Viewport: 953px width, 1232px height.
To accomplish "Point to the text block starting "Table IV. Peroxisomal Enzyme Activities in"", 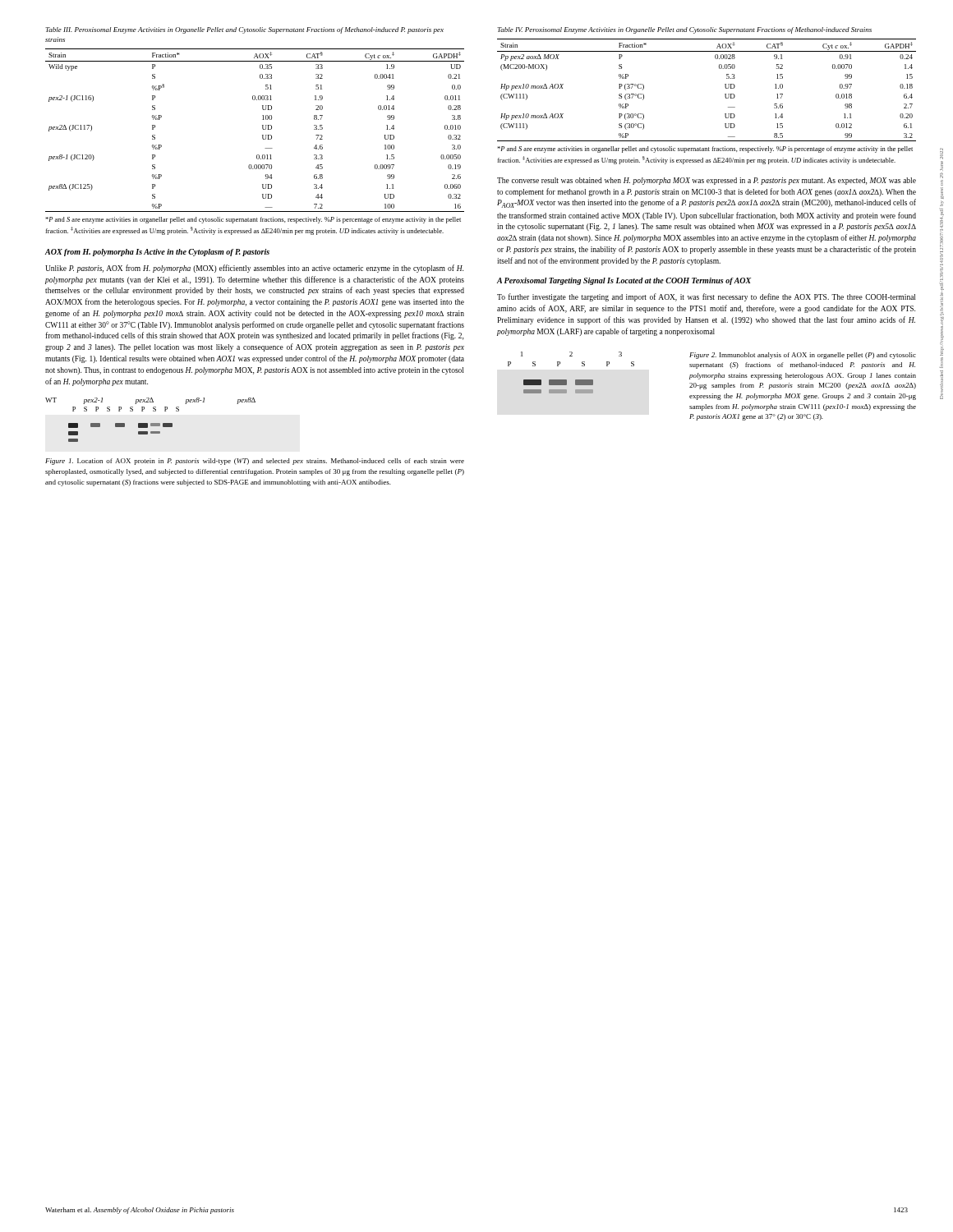I will [x=685, y=30].
